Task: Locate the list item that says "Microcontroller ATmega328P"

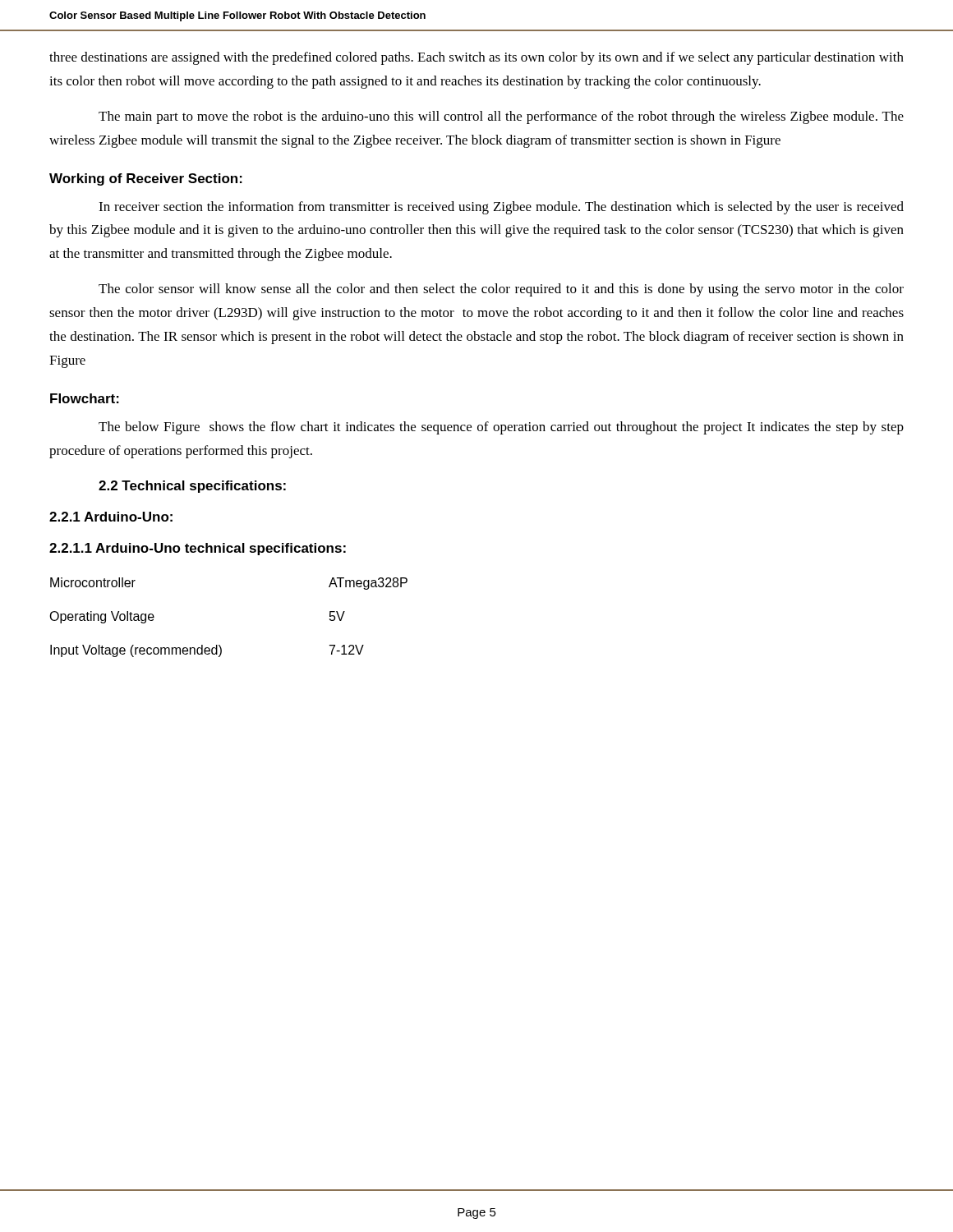Action: (97, 584)
